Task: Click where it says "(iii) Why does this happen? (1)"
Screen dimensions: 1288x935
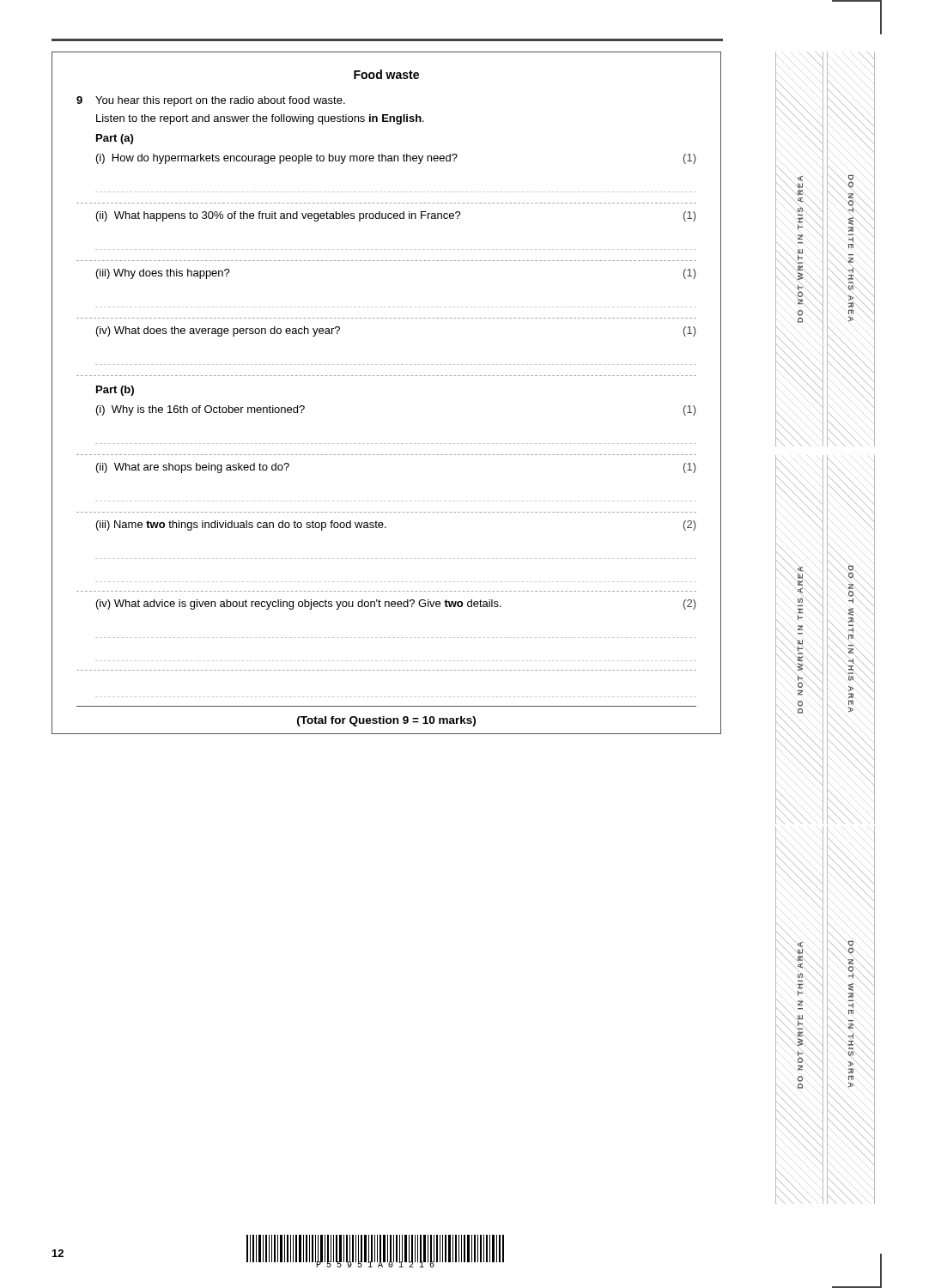Action: pyautogui.click(x=167, y=273)
